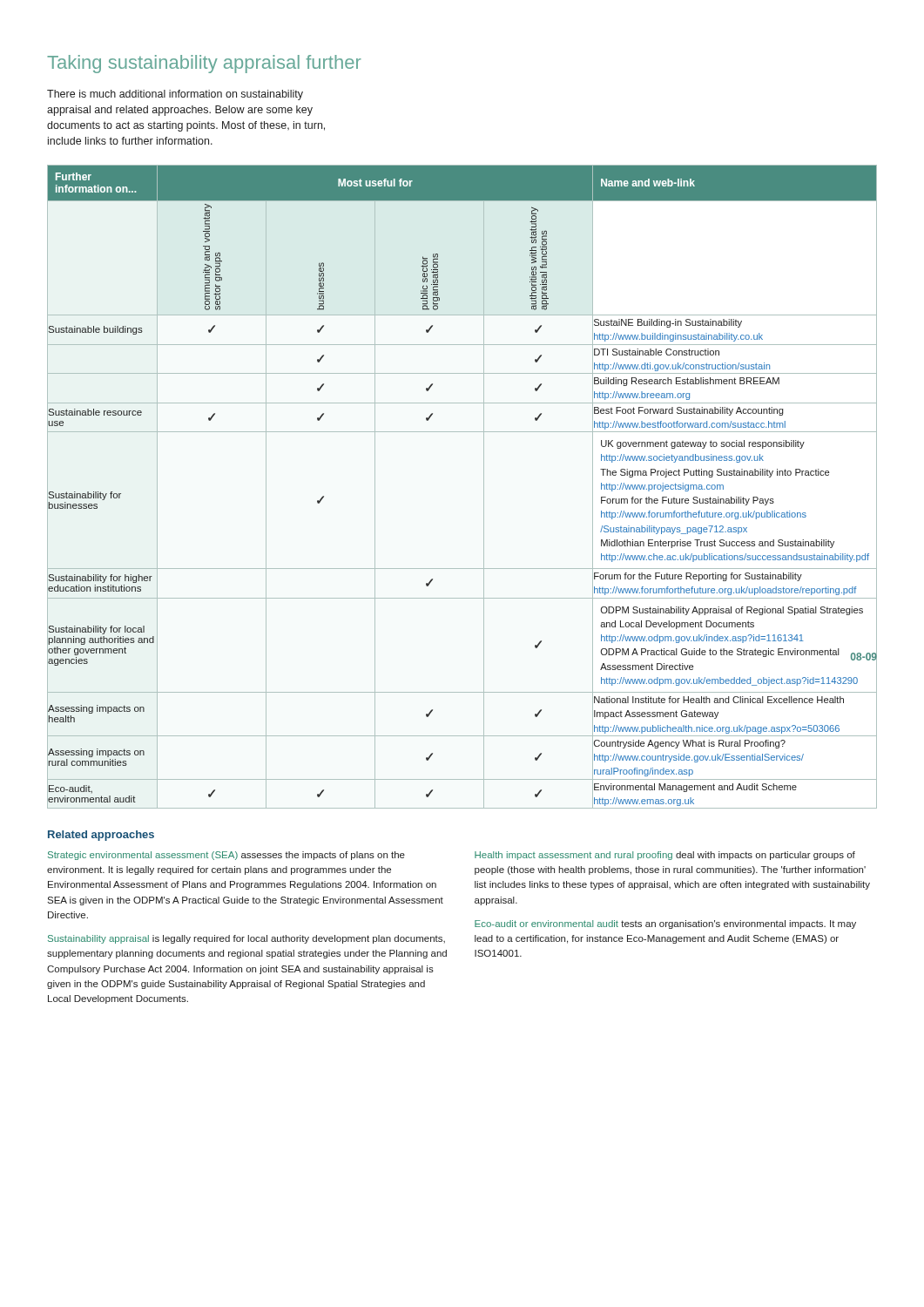Image resolution: width=924 pixels, height=1307 pixels.
Task: Locate the text block that says "Sustainability appraisal is legally required"
Action: (x=247, y=969)
